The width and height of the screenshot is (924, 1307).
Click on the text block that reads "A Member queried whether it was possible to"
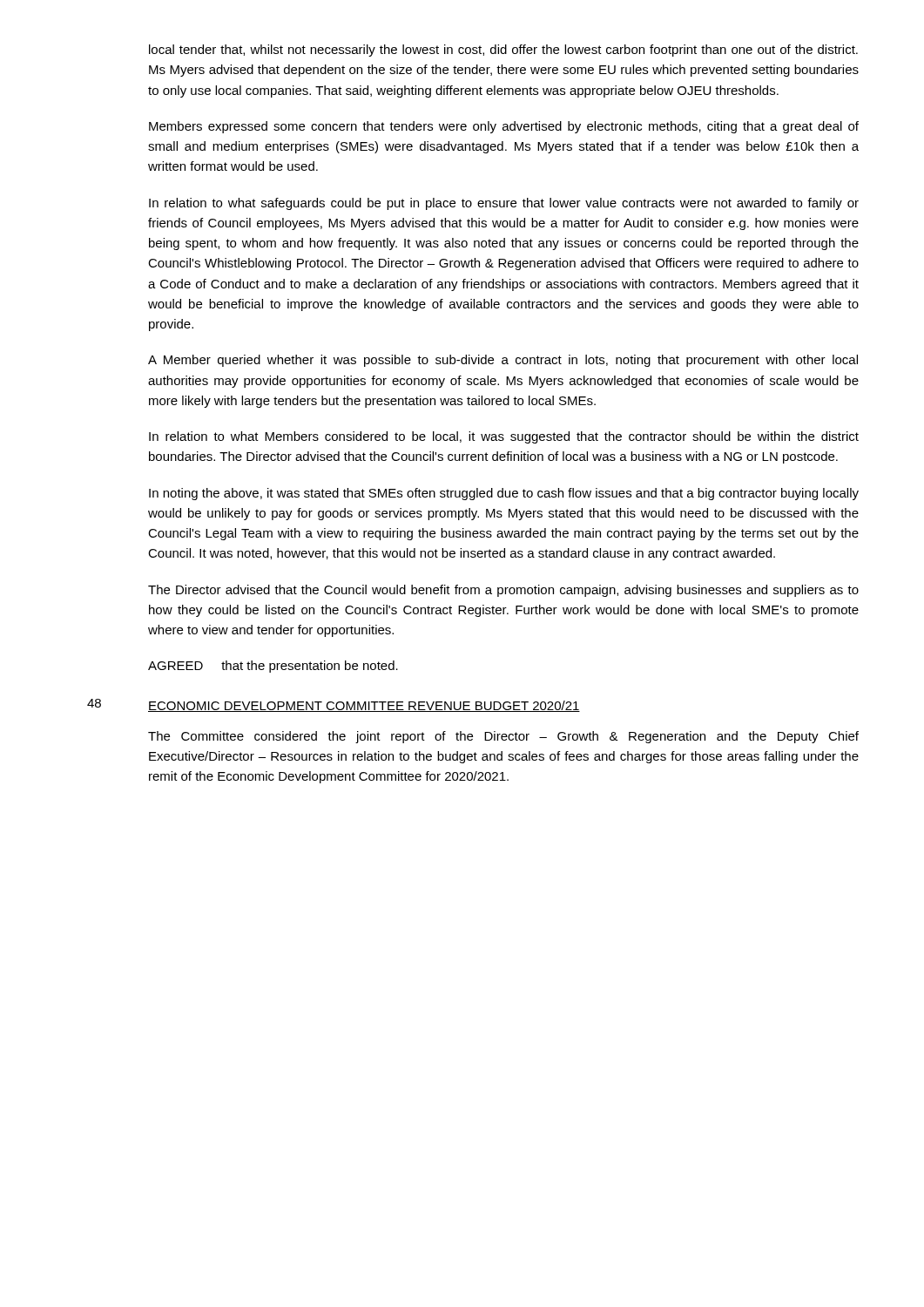coord(503,380)
